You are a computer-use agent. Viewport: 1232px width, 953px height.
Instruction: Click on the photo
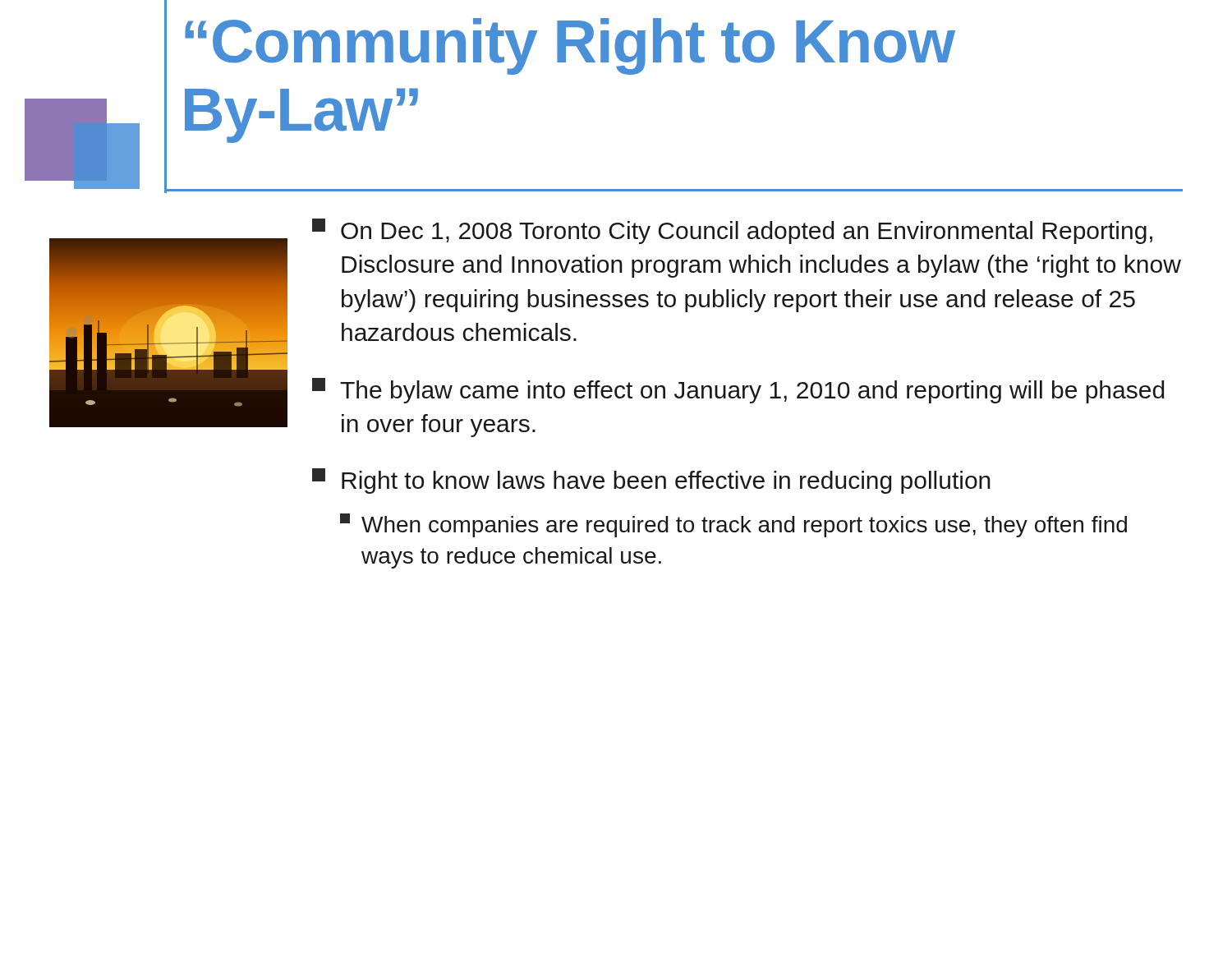168,333
